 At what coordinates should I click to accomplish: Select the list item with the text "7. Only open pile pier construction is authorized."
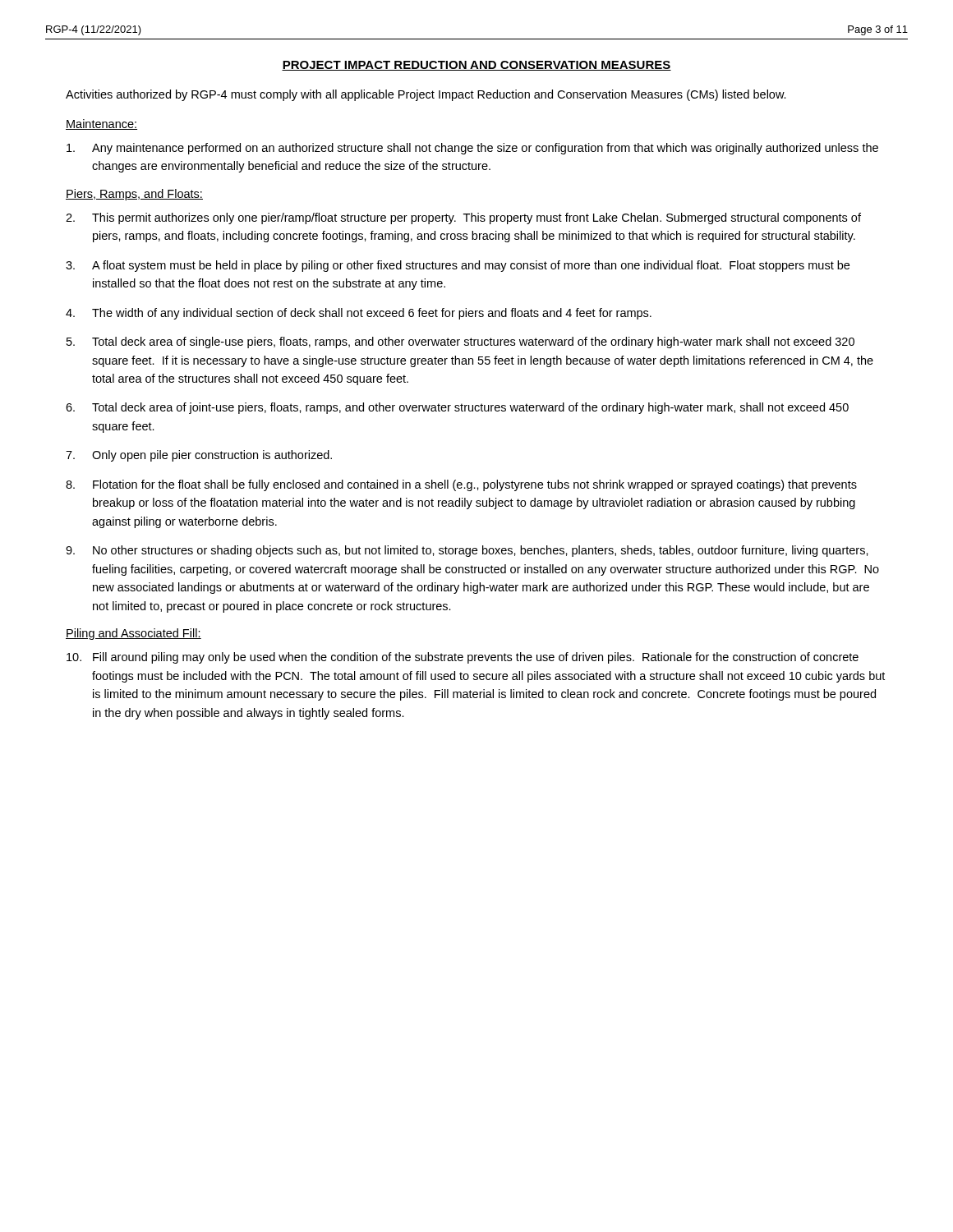(x=199, y=456)
